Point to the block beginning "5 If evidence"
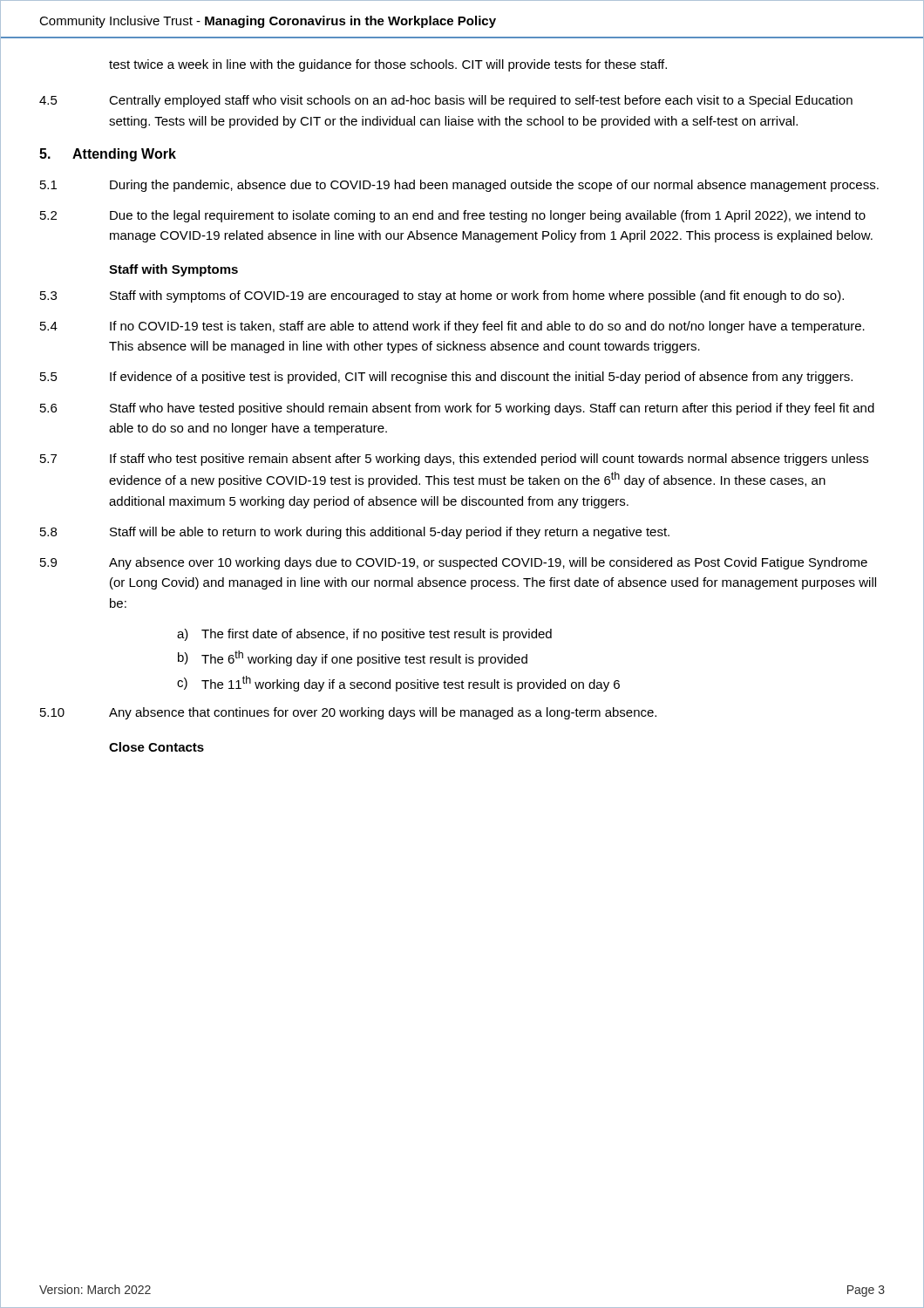 462,377
